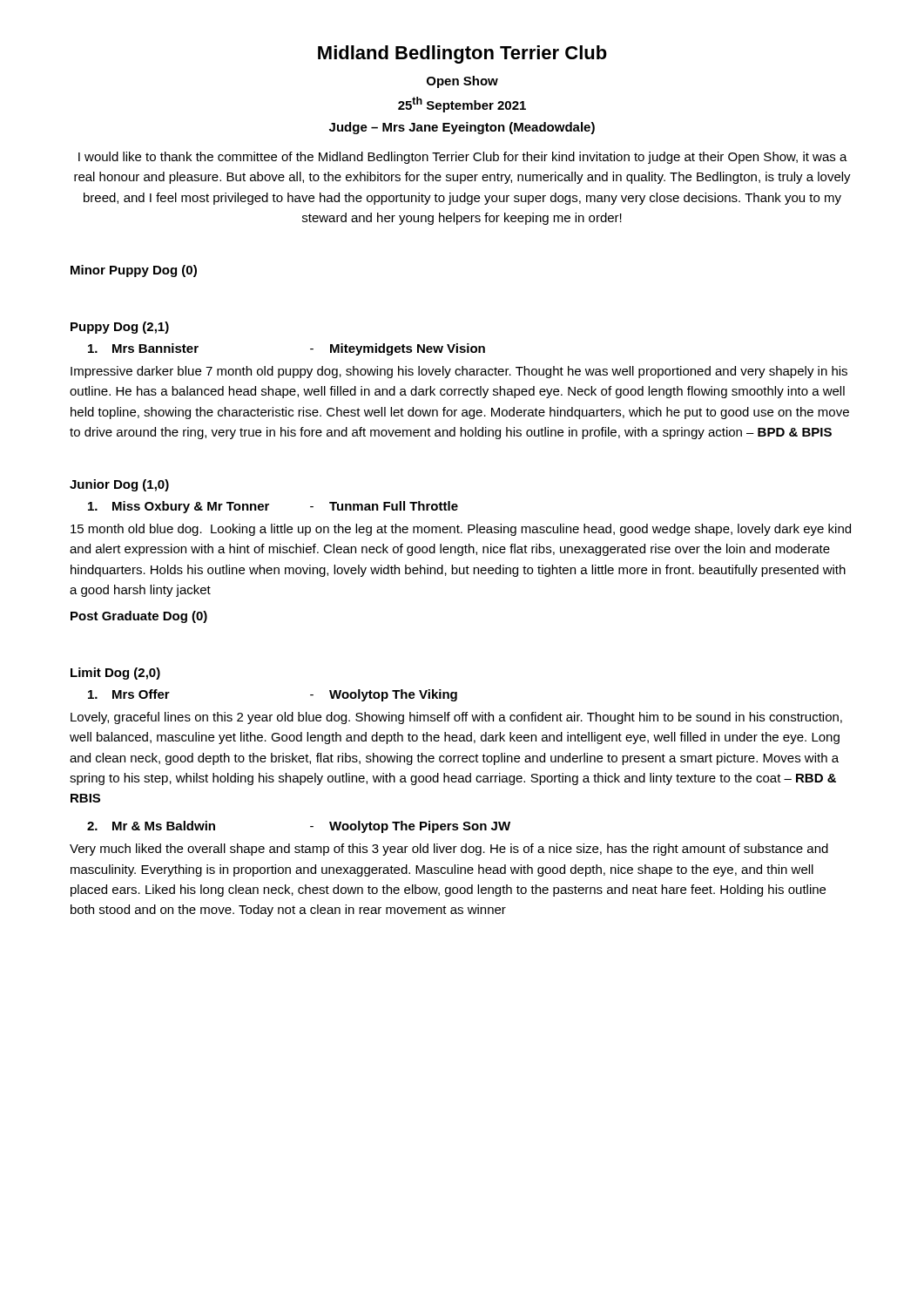The width and height of the screenshot is (924, 1307).
Task: Locate the title
Action: 462,53
